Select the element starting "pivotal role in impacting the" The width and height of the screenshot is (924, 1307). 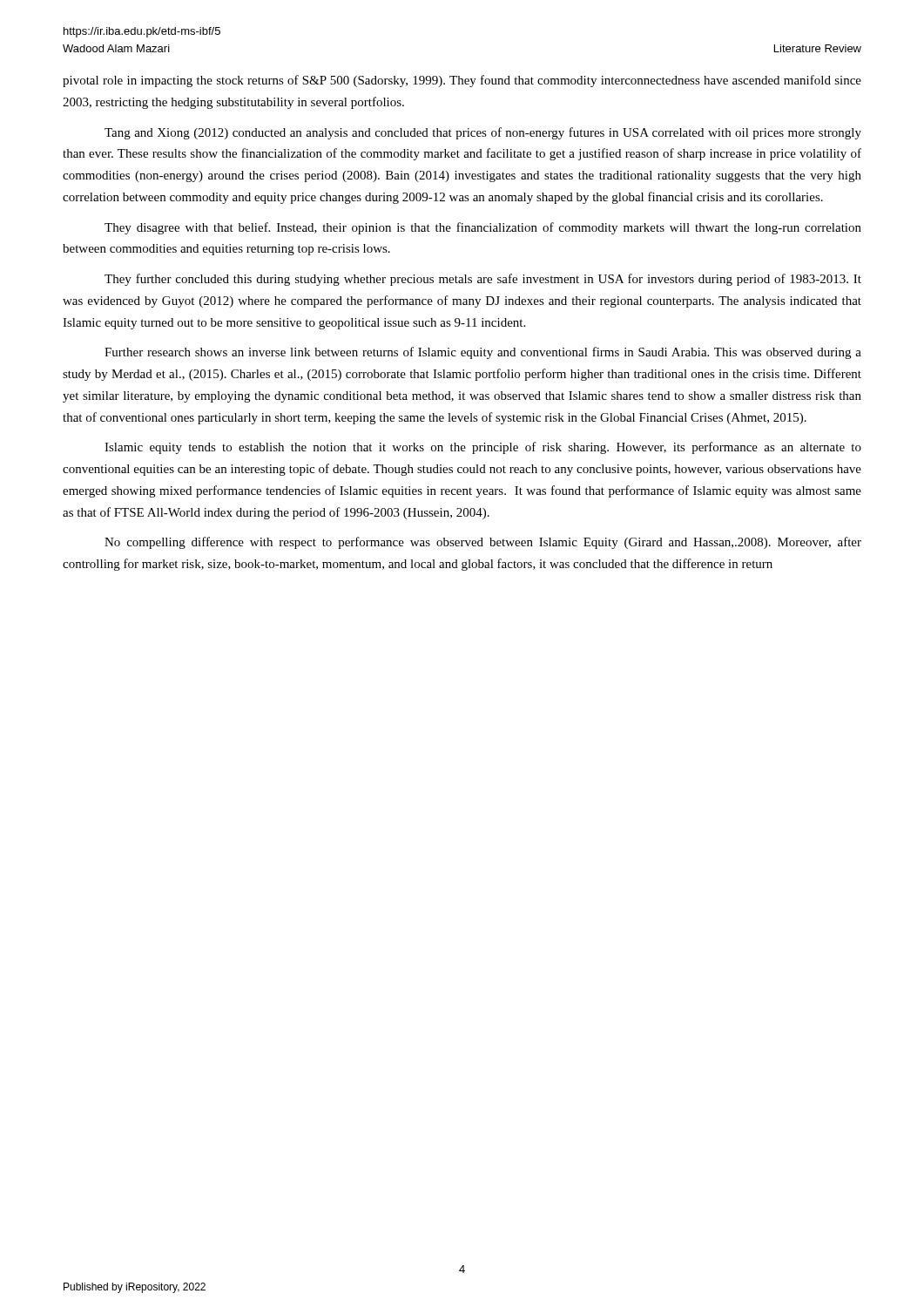click(x=462, y=91)
